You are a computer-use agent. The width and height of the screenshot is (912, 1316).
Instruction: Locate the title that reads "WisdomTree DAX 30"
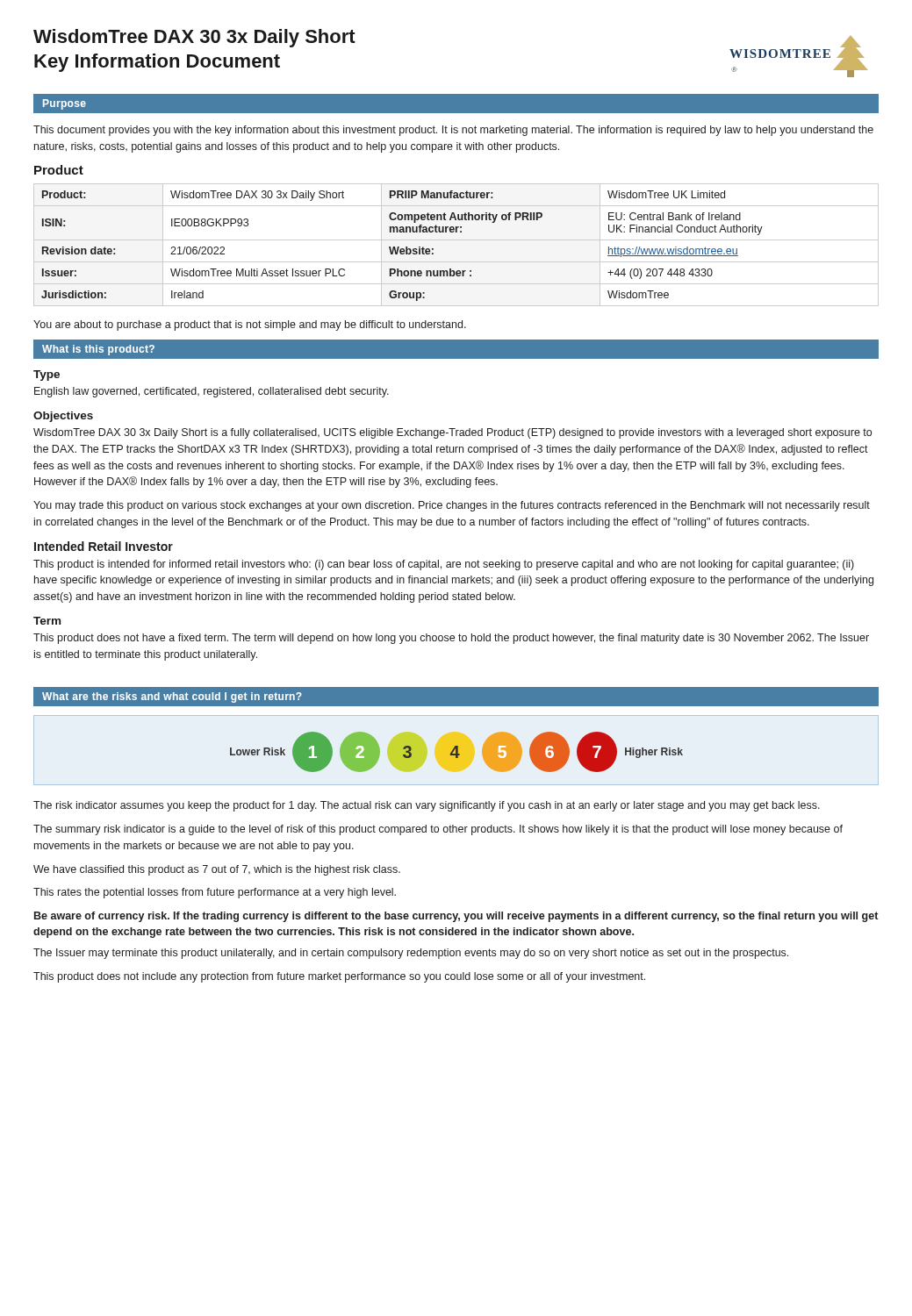[x=194, y=49]
